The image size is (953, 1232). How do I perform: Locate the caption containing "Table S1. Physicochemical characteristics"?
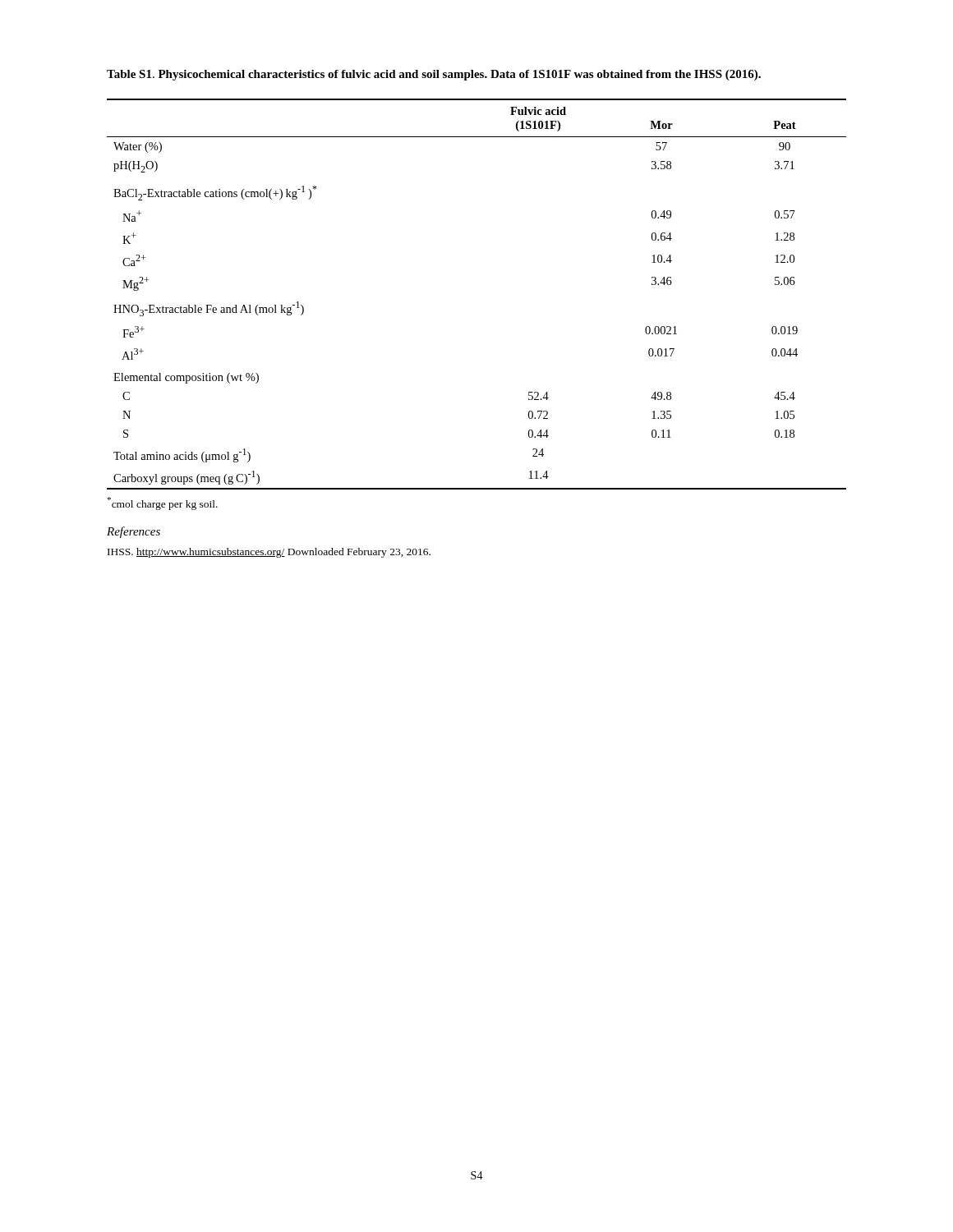click(x=434, y=74)
